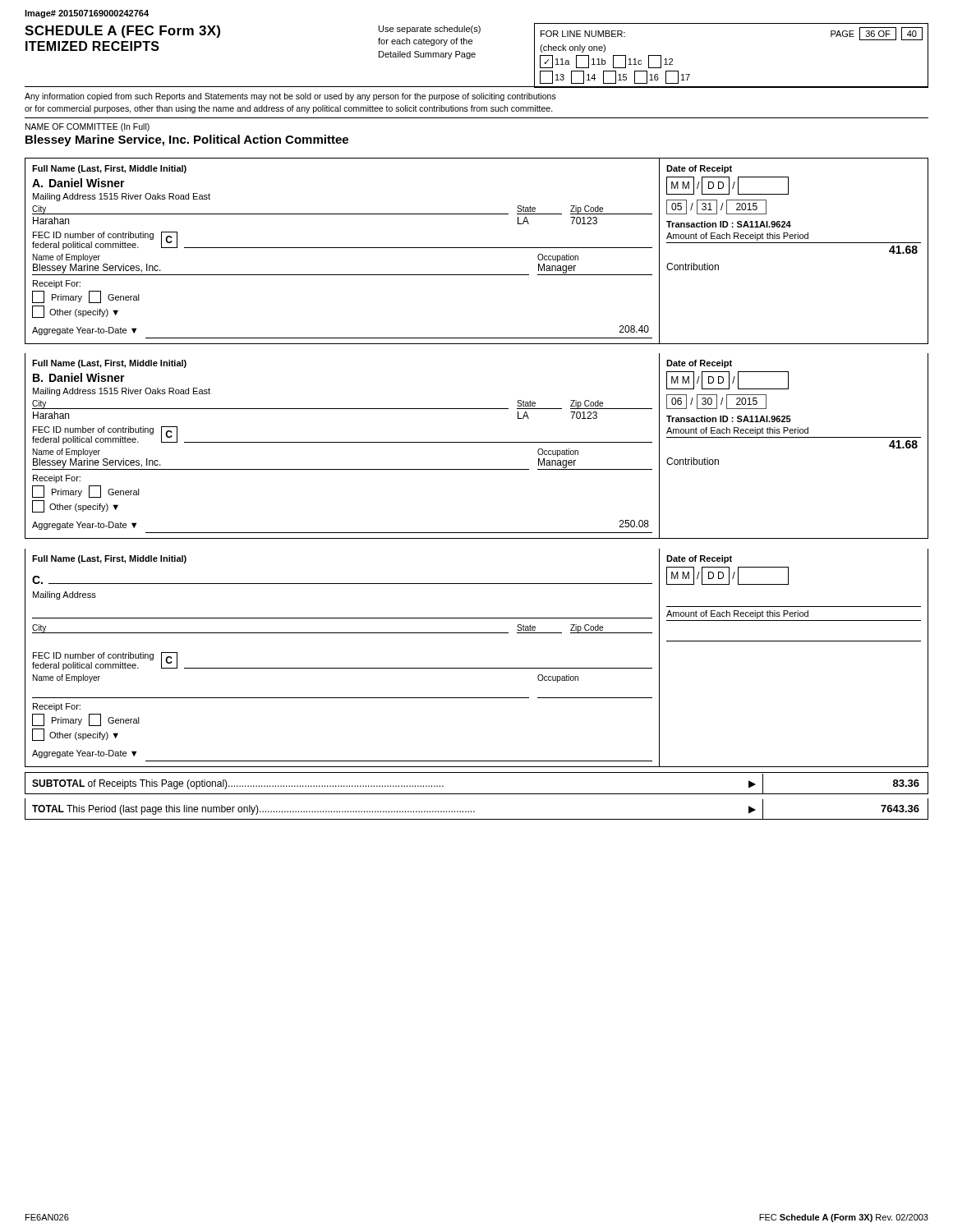953x1232 pixels.
Task: Click the passage that begins "Use separate schedule(s)for each category of"
Action: tap(653, 55)
